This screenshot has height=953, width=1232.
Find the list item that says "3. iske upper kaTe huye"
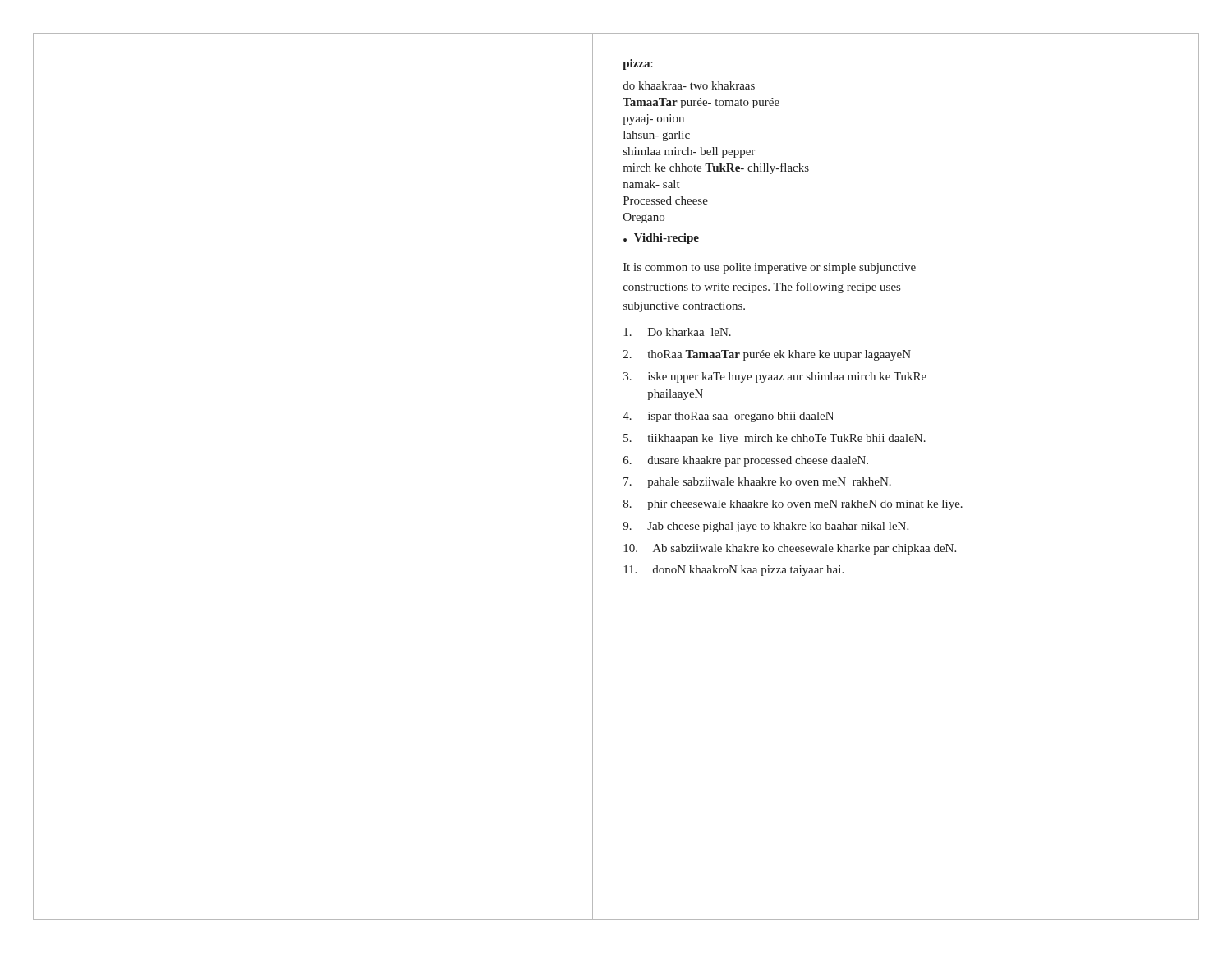(896, 386)
